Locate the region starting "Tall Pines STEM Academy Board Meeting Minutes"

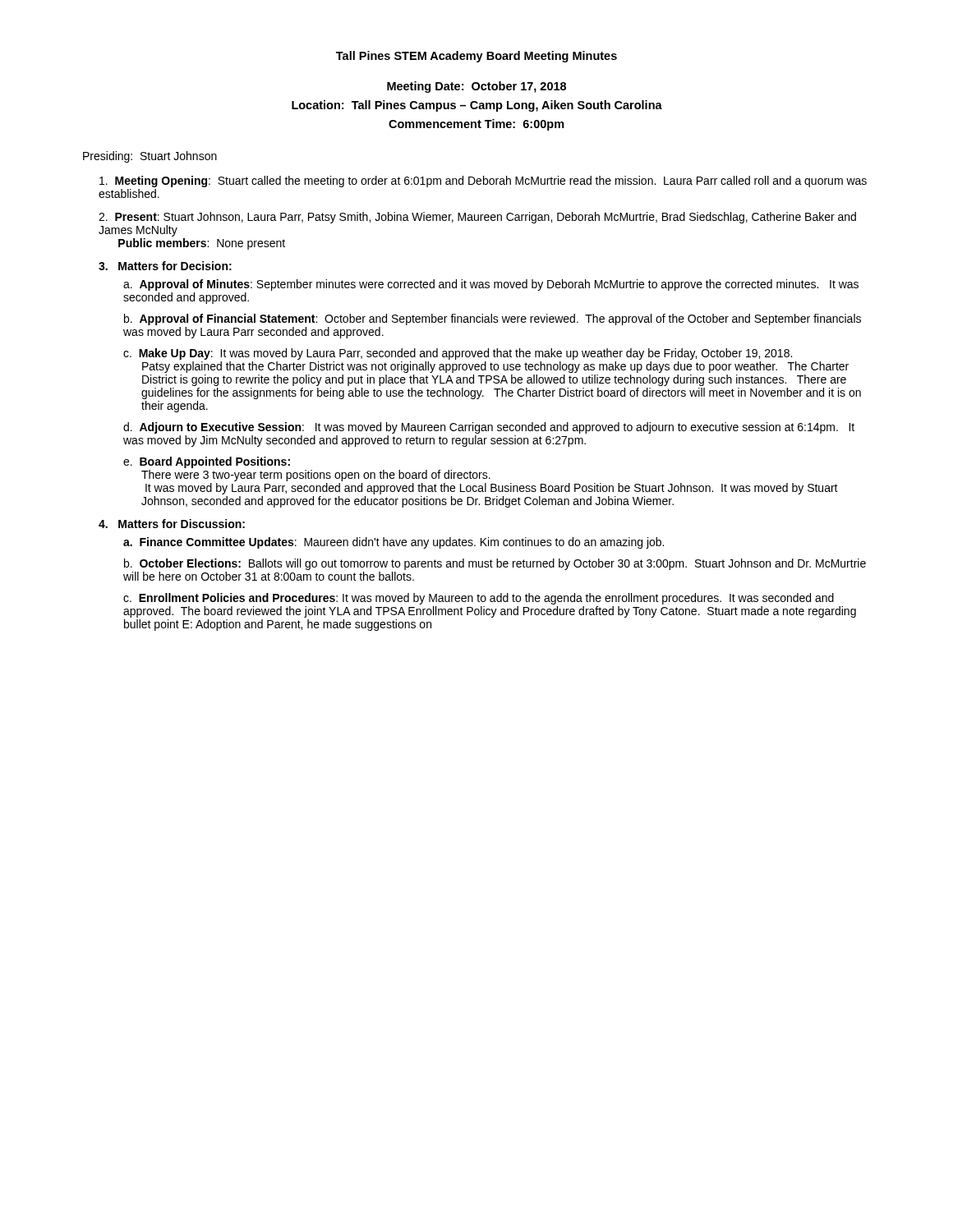pos(476,56)
